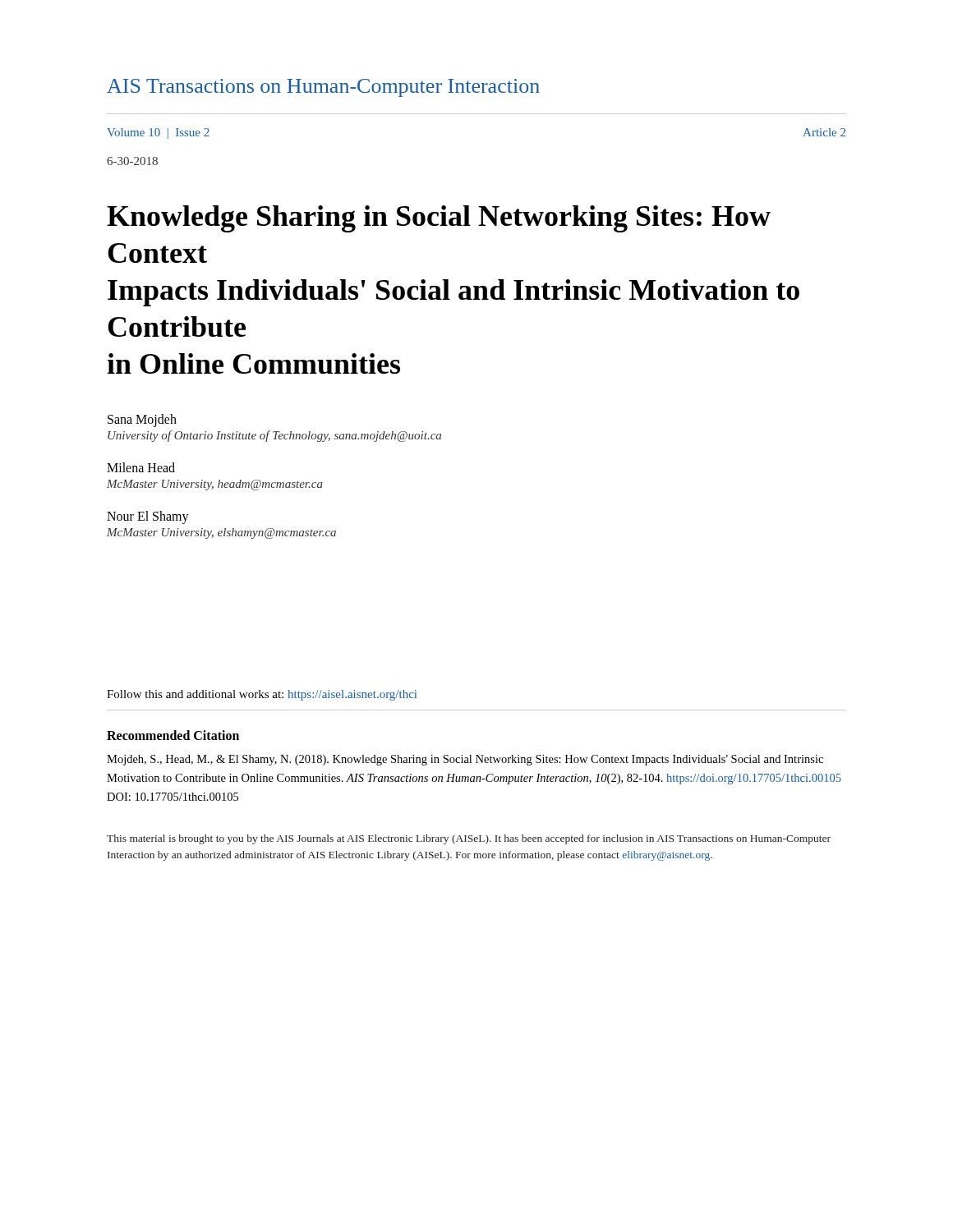
Task: Click on the block starting "Knowledge Sharing in"
Action: click(x=476, y=290)
